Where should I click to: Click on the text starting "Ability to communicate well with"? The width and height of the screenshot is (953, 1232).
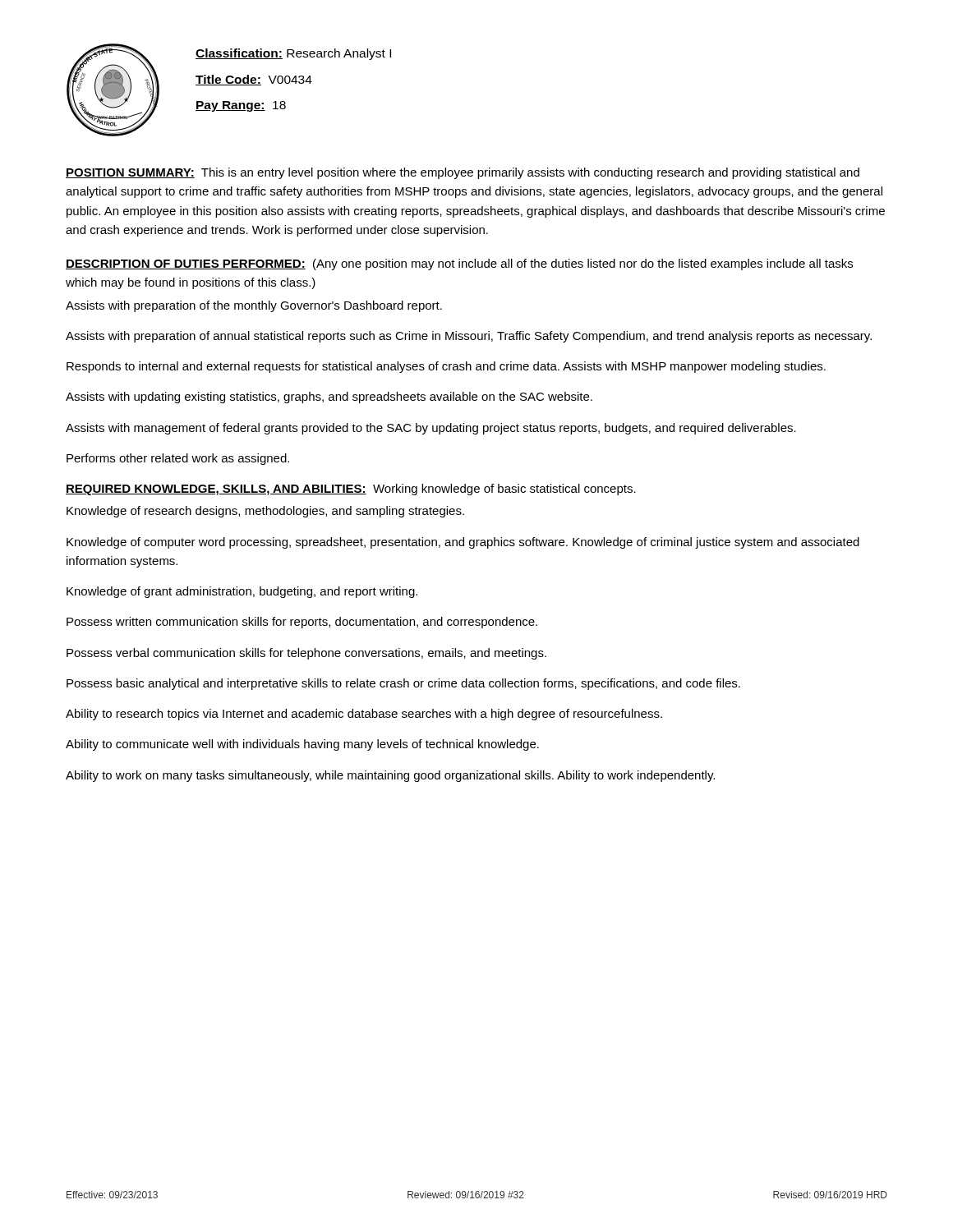pyautogui.click(x=303, y=744)
